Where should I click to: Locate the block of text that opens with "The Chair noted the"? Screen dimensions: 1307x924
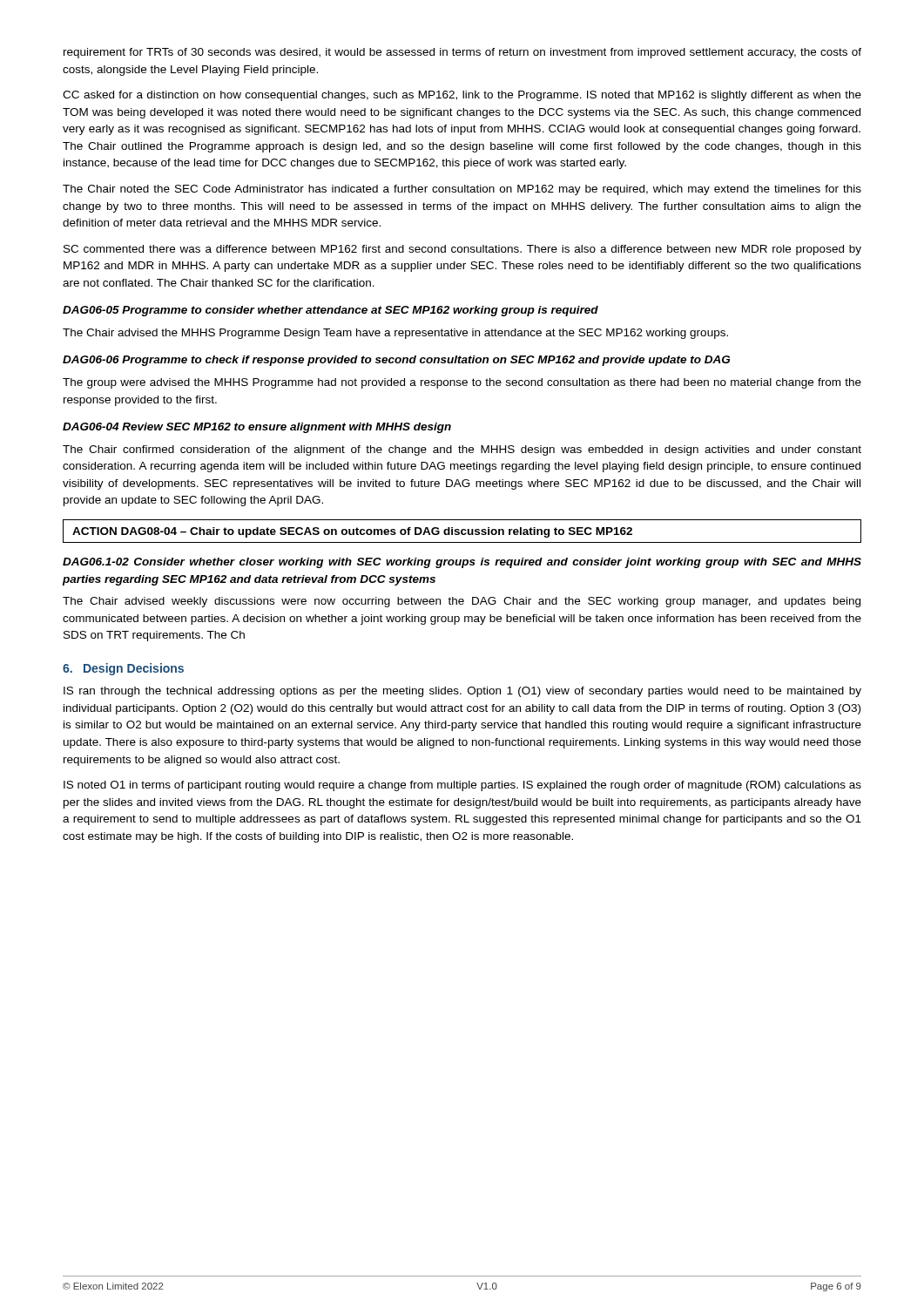point(462,206)
